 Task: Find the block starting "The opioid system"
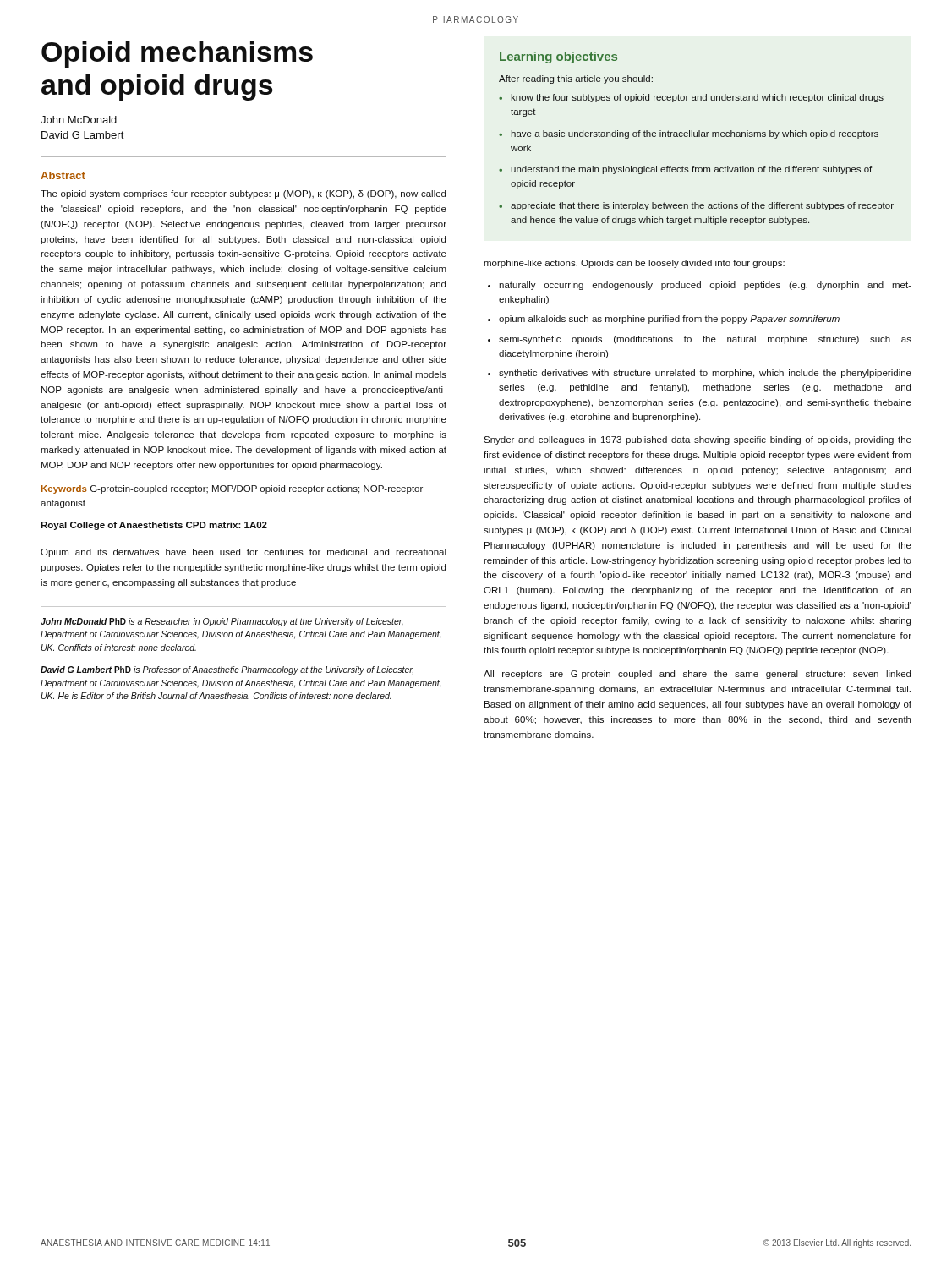[243, 329]
